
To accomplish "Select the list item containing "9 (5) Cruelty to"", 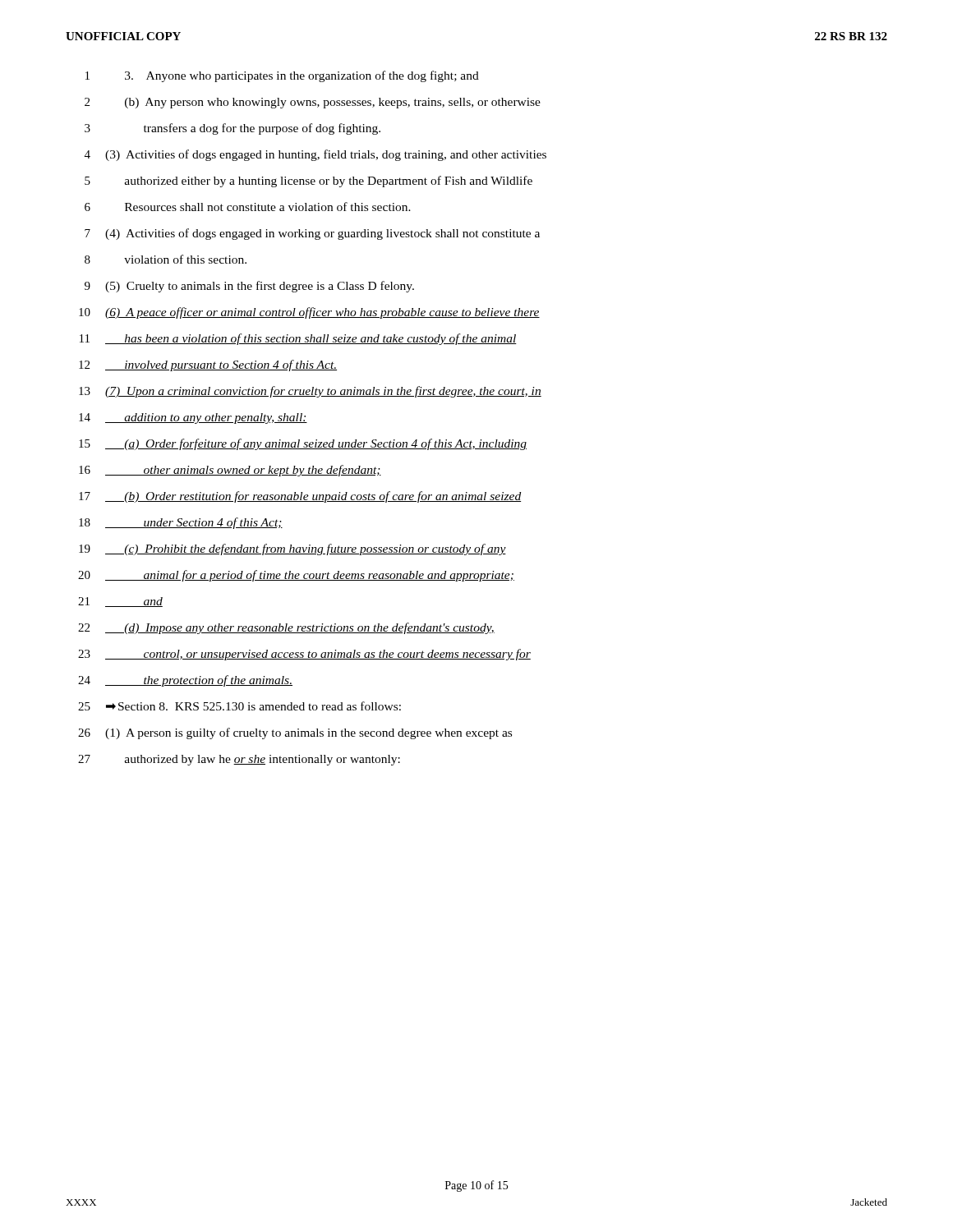I will 249,287.
